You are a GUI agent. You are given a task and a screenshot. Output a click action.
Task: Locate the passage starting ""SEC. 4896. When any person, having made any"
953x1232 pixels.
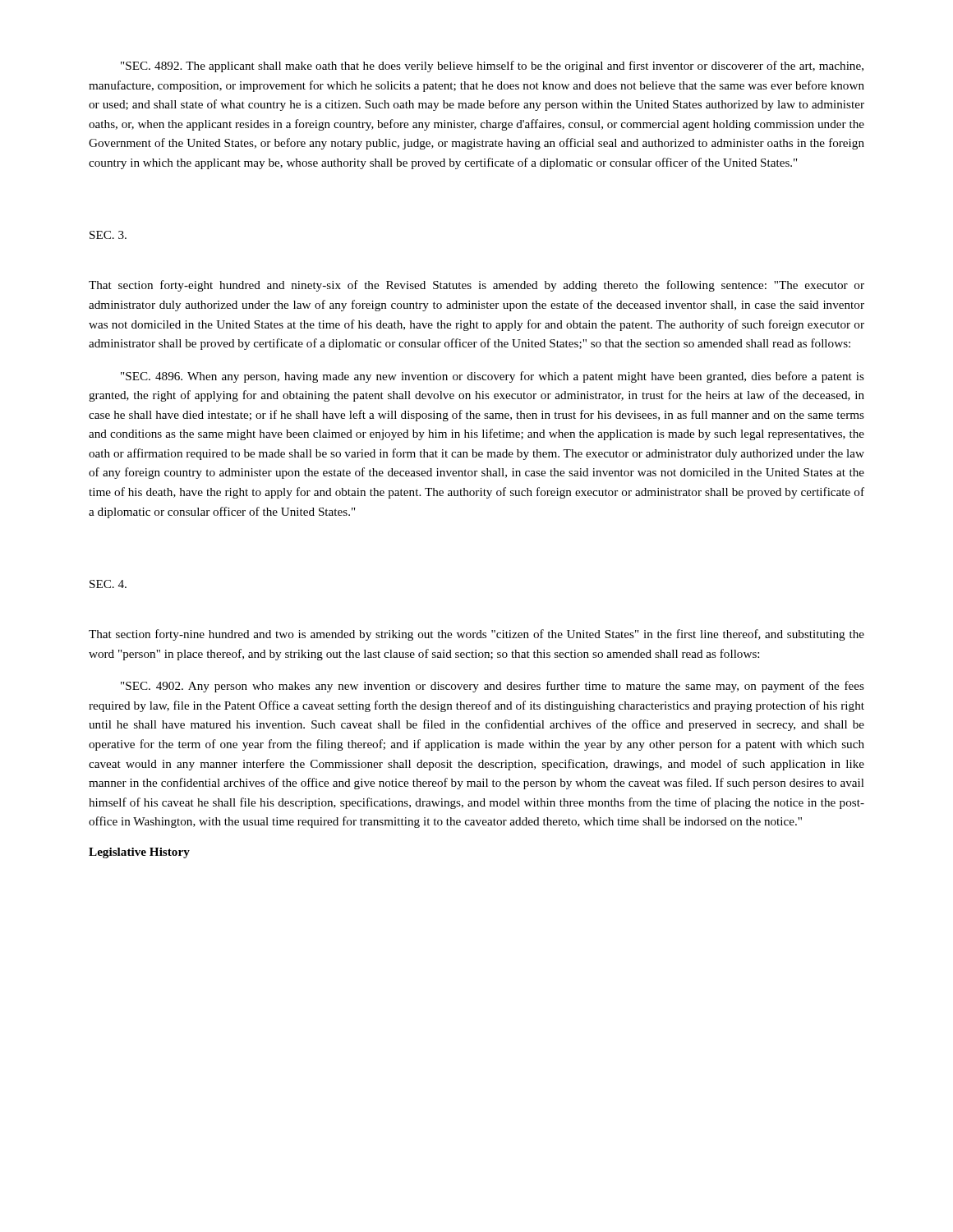click(476, 443)
